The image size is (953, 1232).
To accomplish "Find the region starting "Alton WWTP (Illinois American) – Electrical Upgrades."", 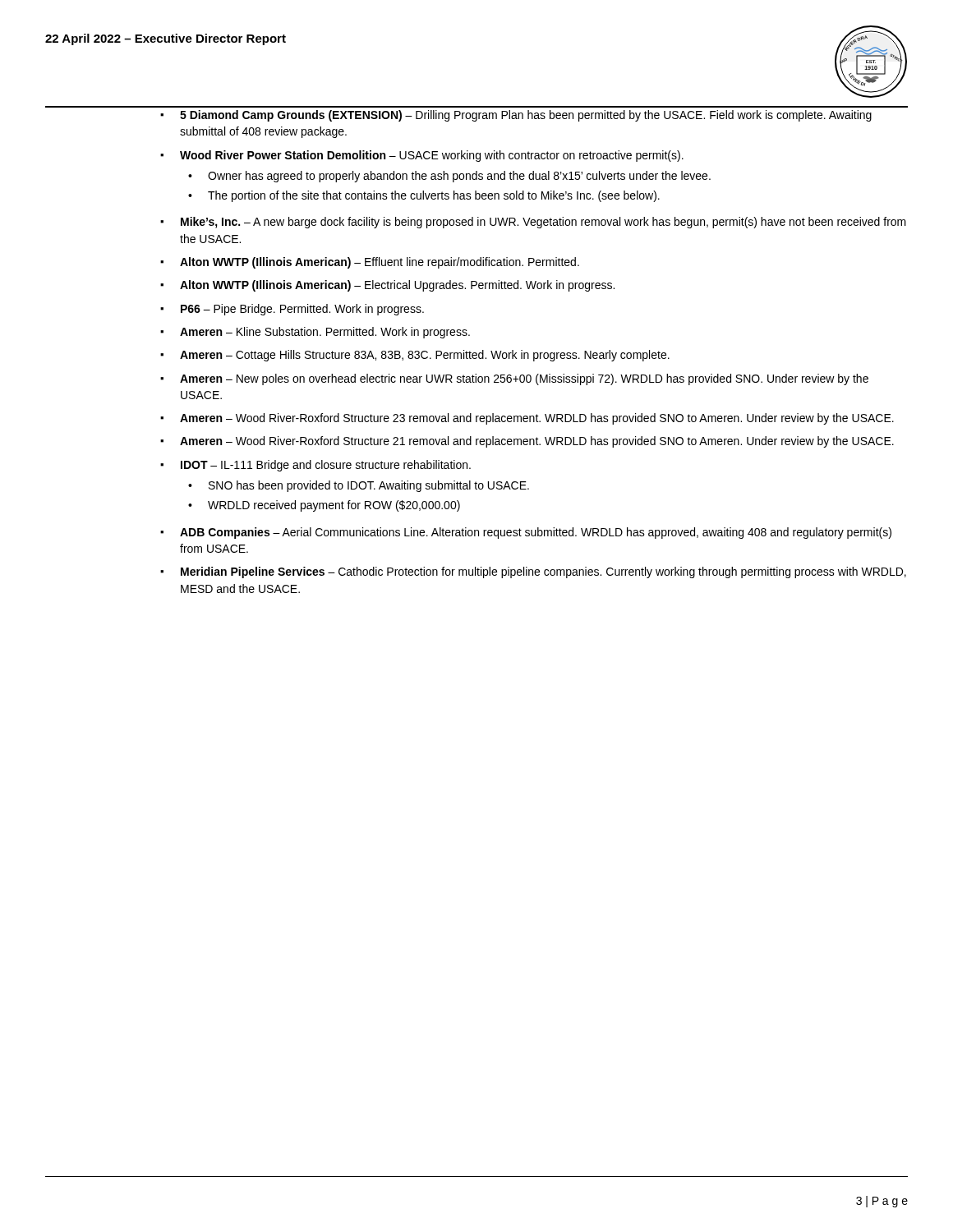I will [534, 285].
